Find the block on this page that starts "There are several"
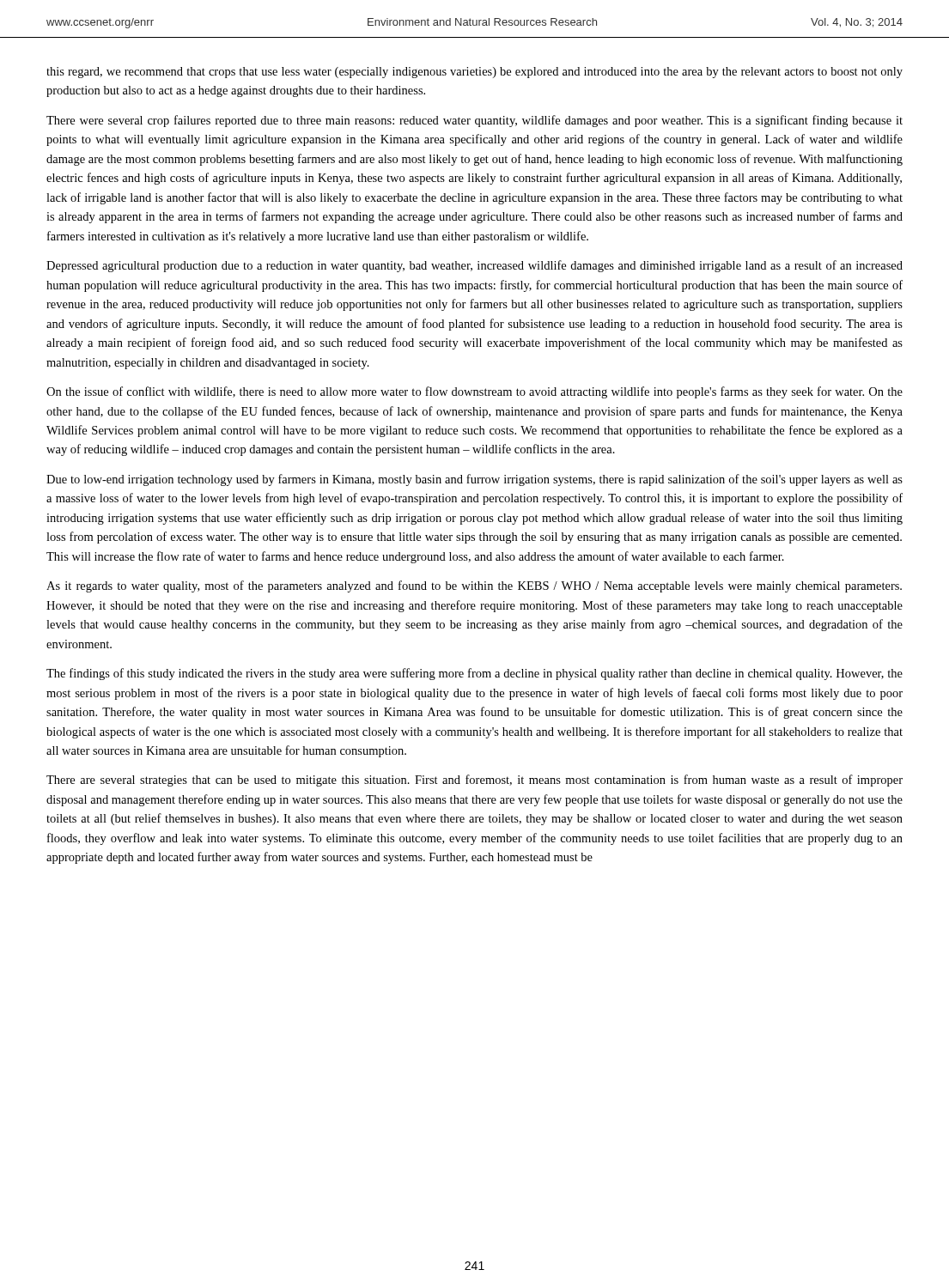 pos(474,819)
